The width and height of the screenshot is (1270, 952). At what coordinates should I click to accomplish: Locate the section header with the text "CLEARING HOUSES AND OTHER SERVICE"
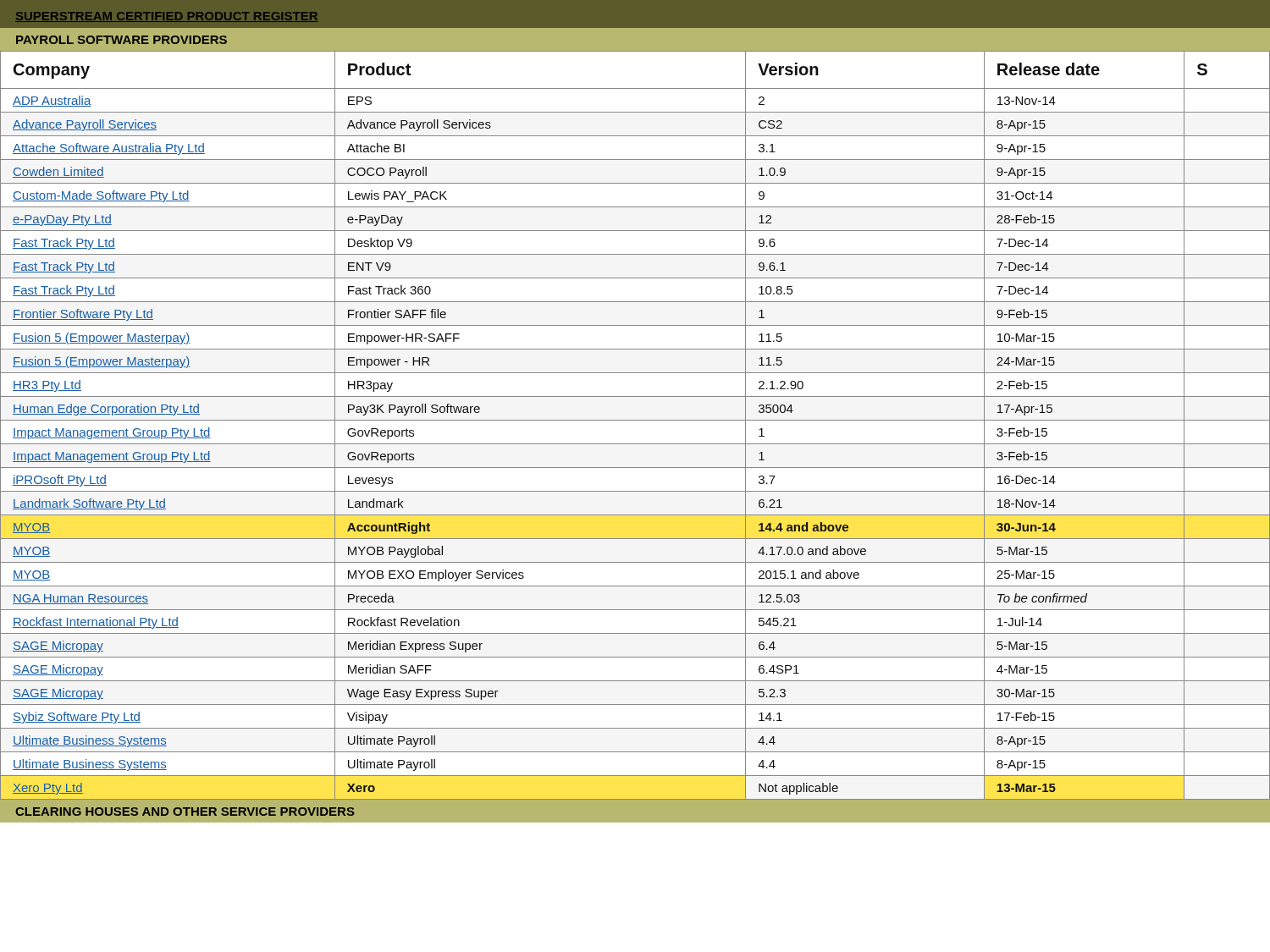tap(185, 811)
